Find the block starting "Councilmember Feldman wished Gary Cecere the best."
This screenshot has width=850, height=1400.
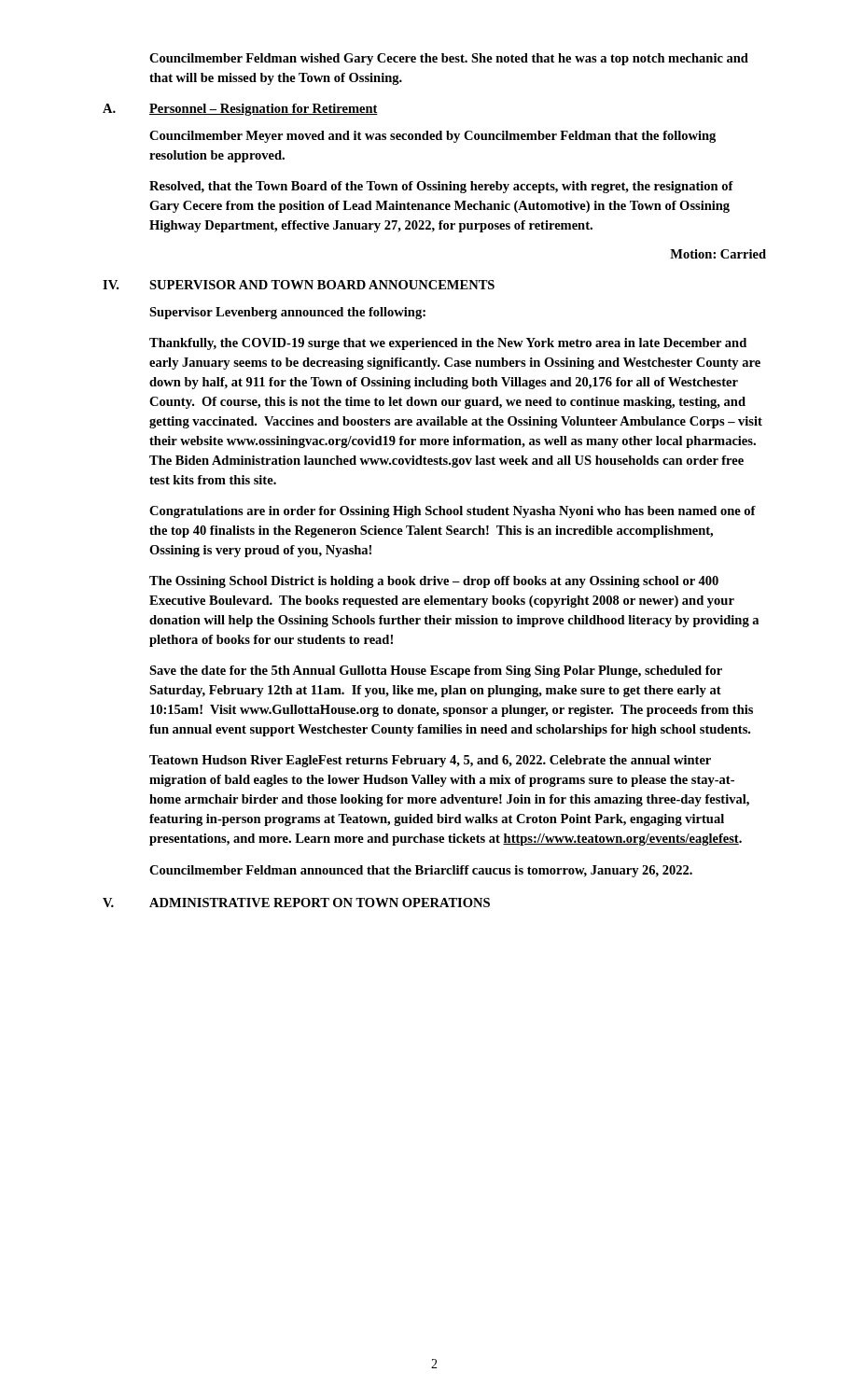tap(449, 68)
